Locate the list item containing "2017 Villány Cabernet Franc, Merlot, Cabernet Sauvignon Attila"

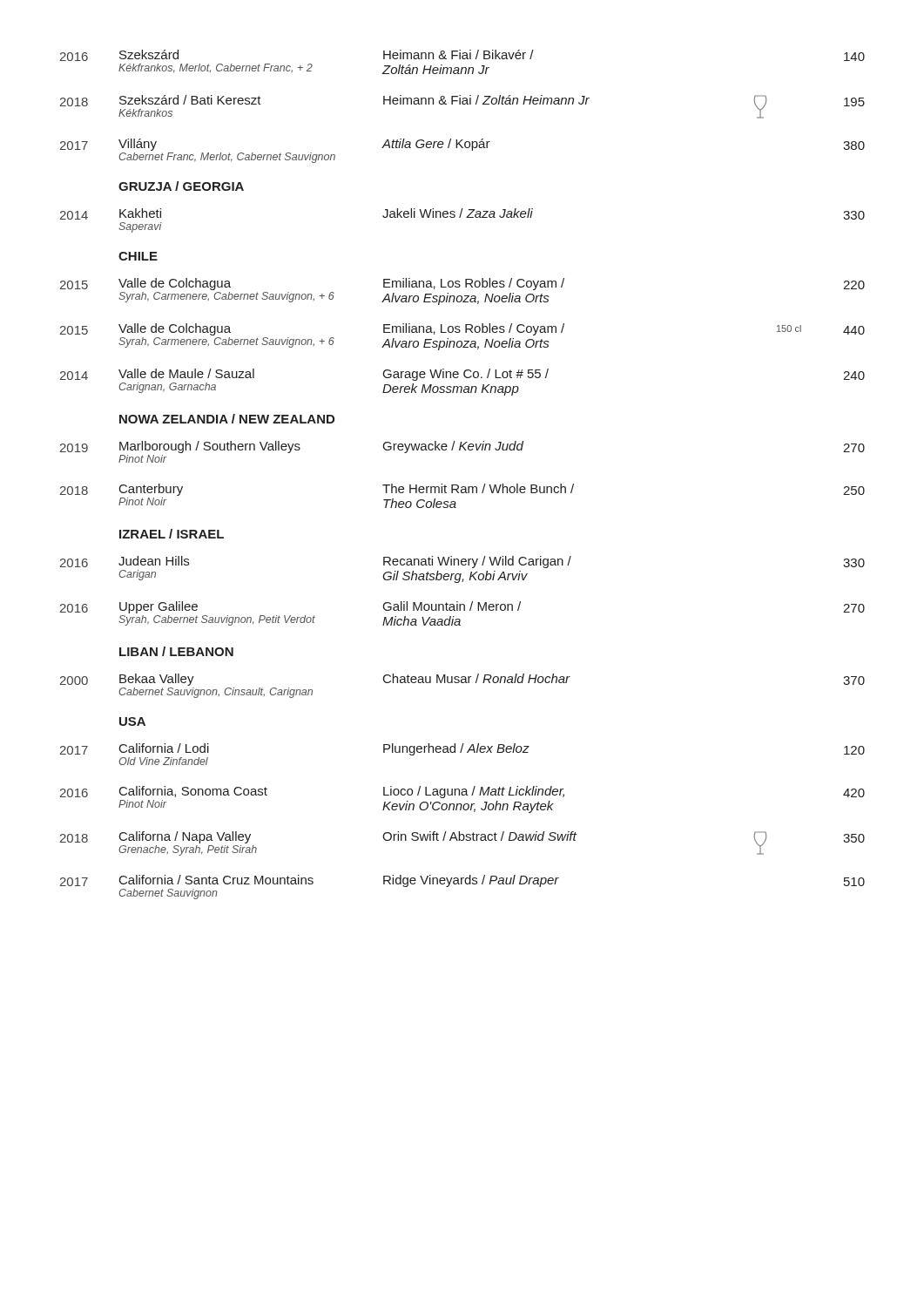[462, 149]
